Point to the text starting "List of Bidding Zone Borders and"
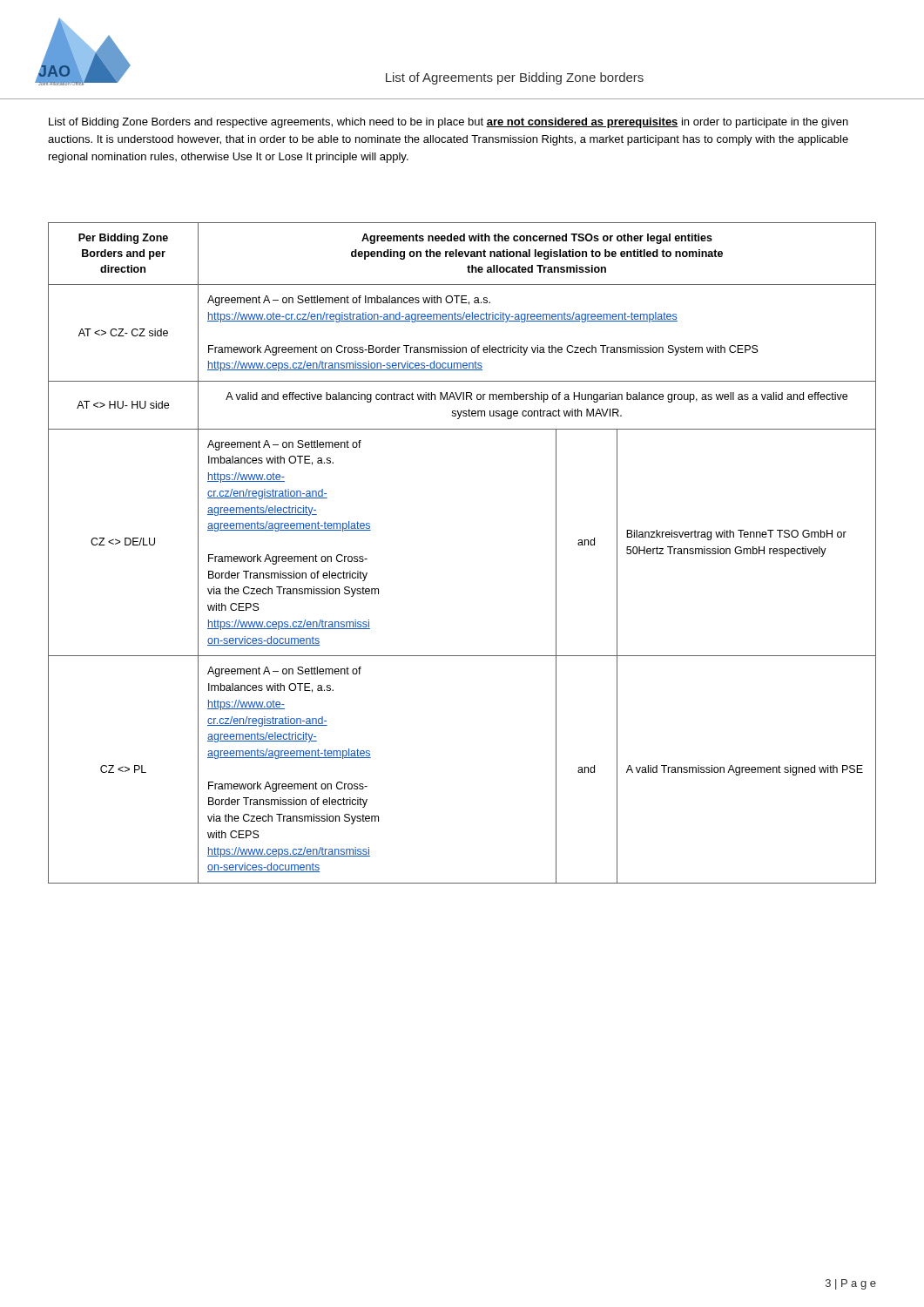924x1307 pixels. point(448,139)
